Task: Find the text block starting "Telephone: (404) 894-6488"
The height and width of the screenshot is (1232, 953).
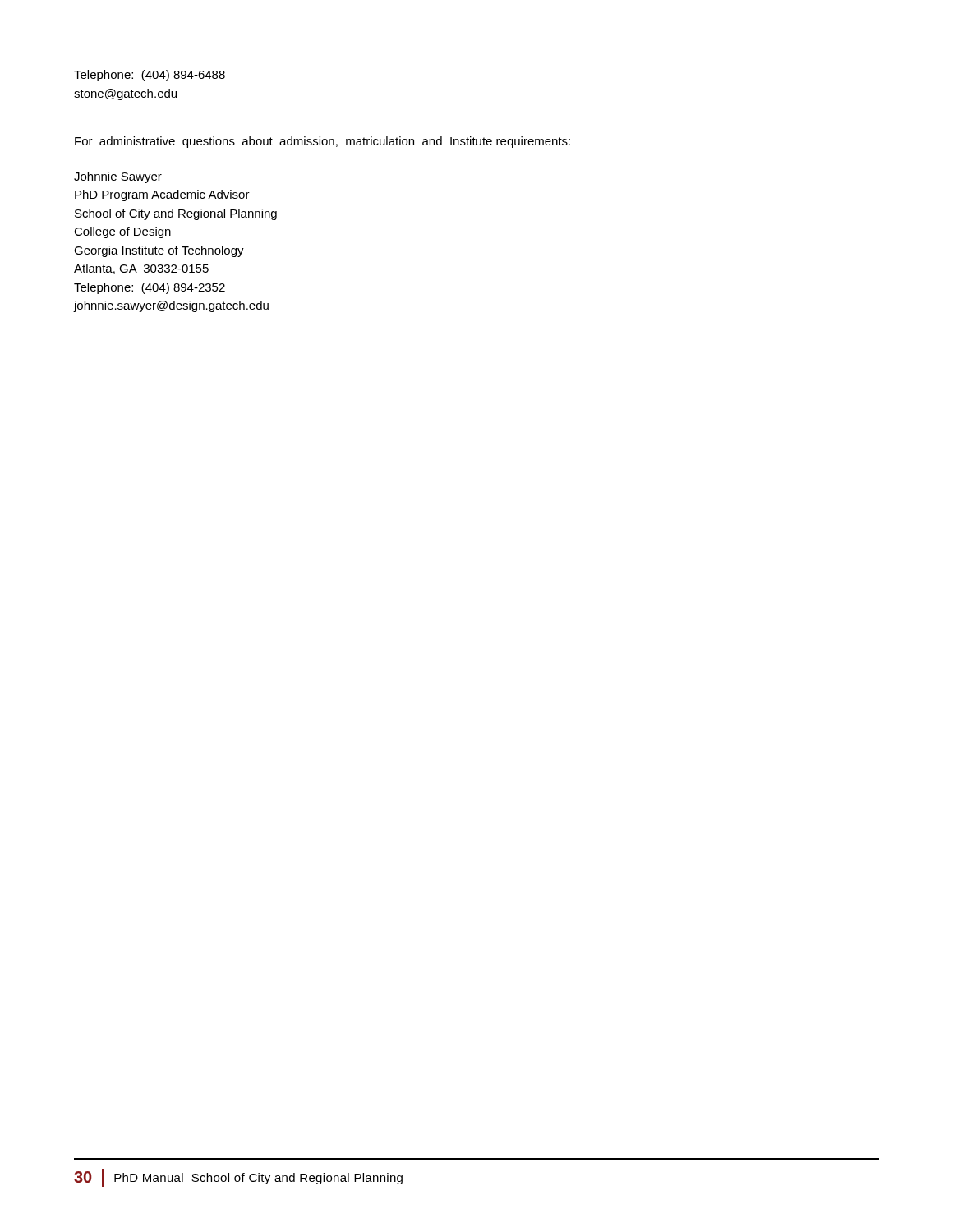Action: coord(150,84)
